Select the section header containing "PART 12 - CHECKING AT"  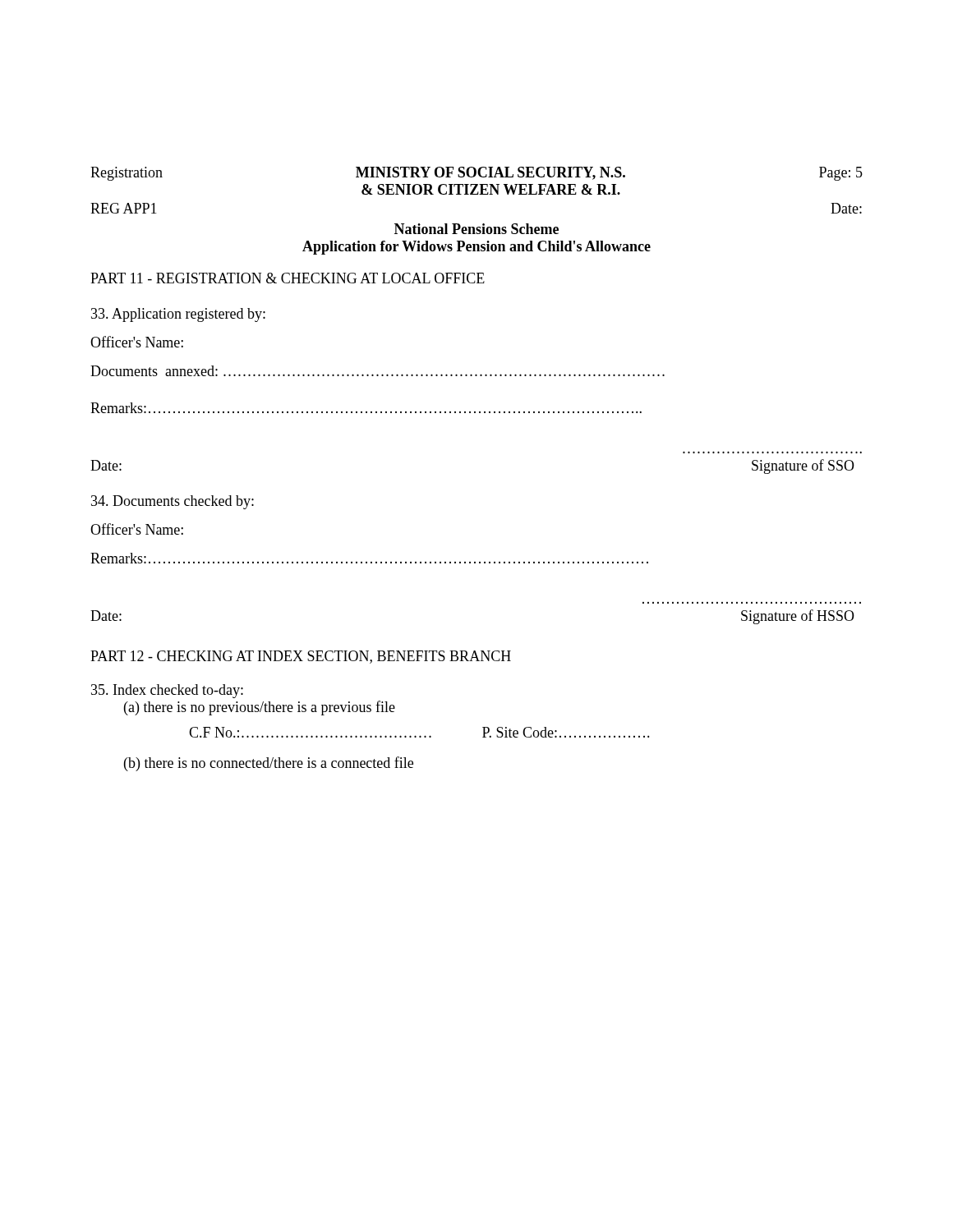[301, 656]
